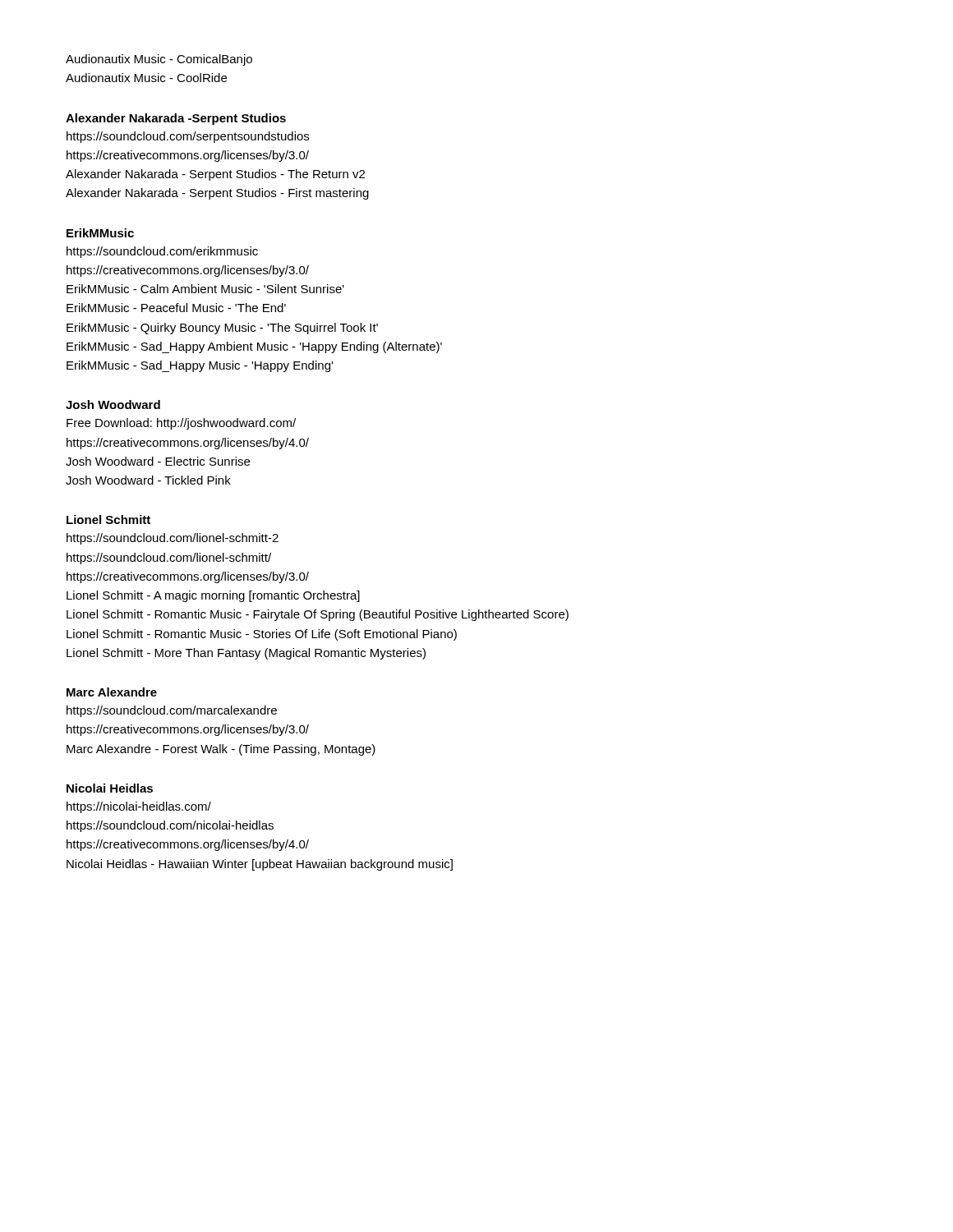Select the region starting "https://soundcloud.com/erikmmusic https://creativecommons.org/licenses/by/3.0/ ErikMMusic - Calm Ambient Music -"
Image resolution: width=953 pixels, height=1232 pixels.
coord(162,252)
